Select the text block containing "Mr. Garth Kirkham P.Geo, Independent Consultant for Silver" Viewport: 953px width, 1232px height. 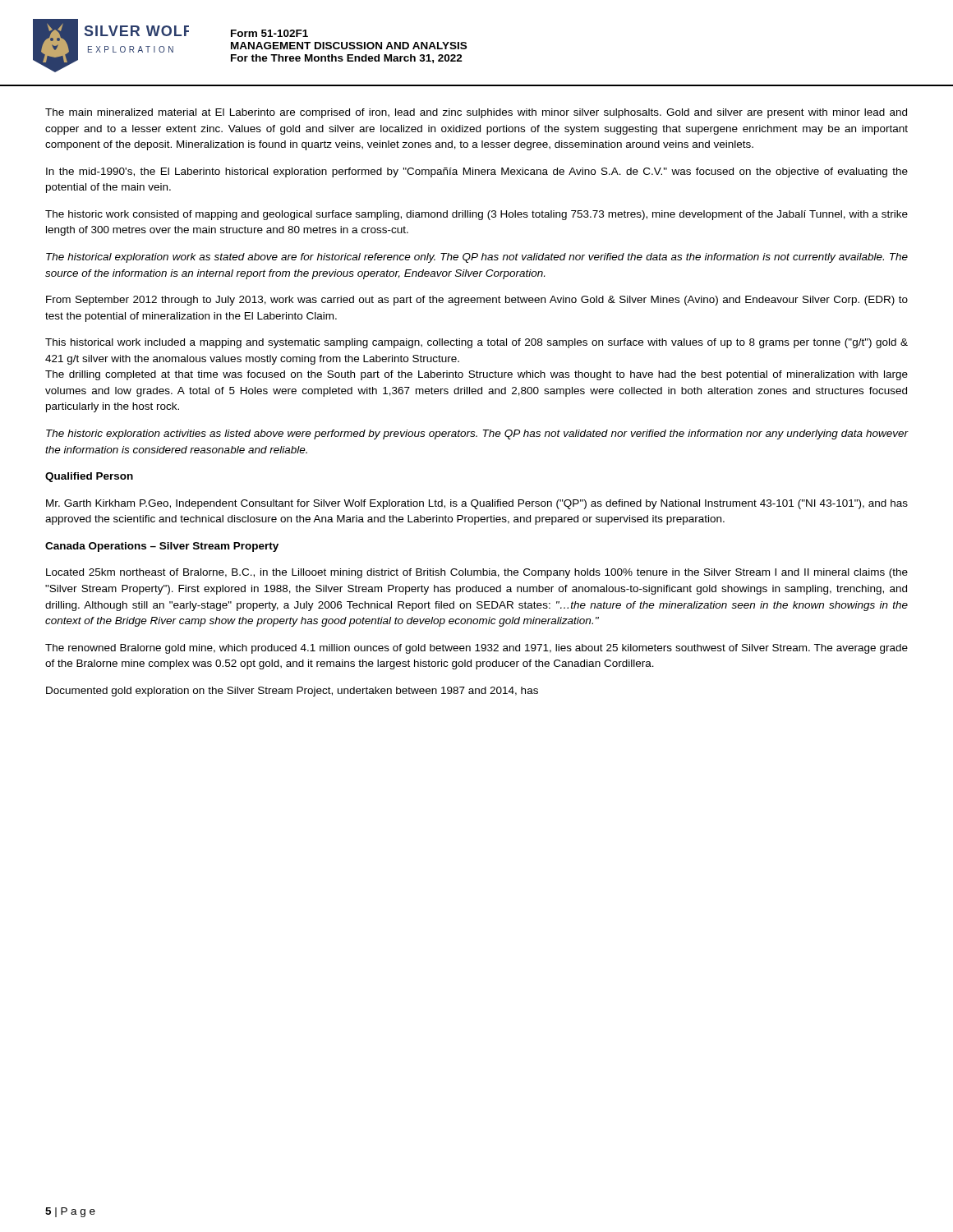pyautogui.click(x=476, y=511)
